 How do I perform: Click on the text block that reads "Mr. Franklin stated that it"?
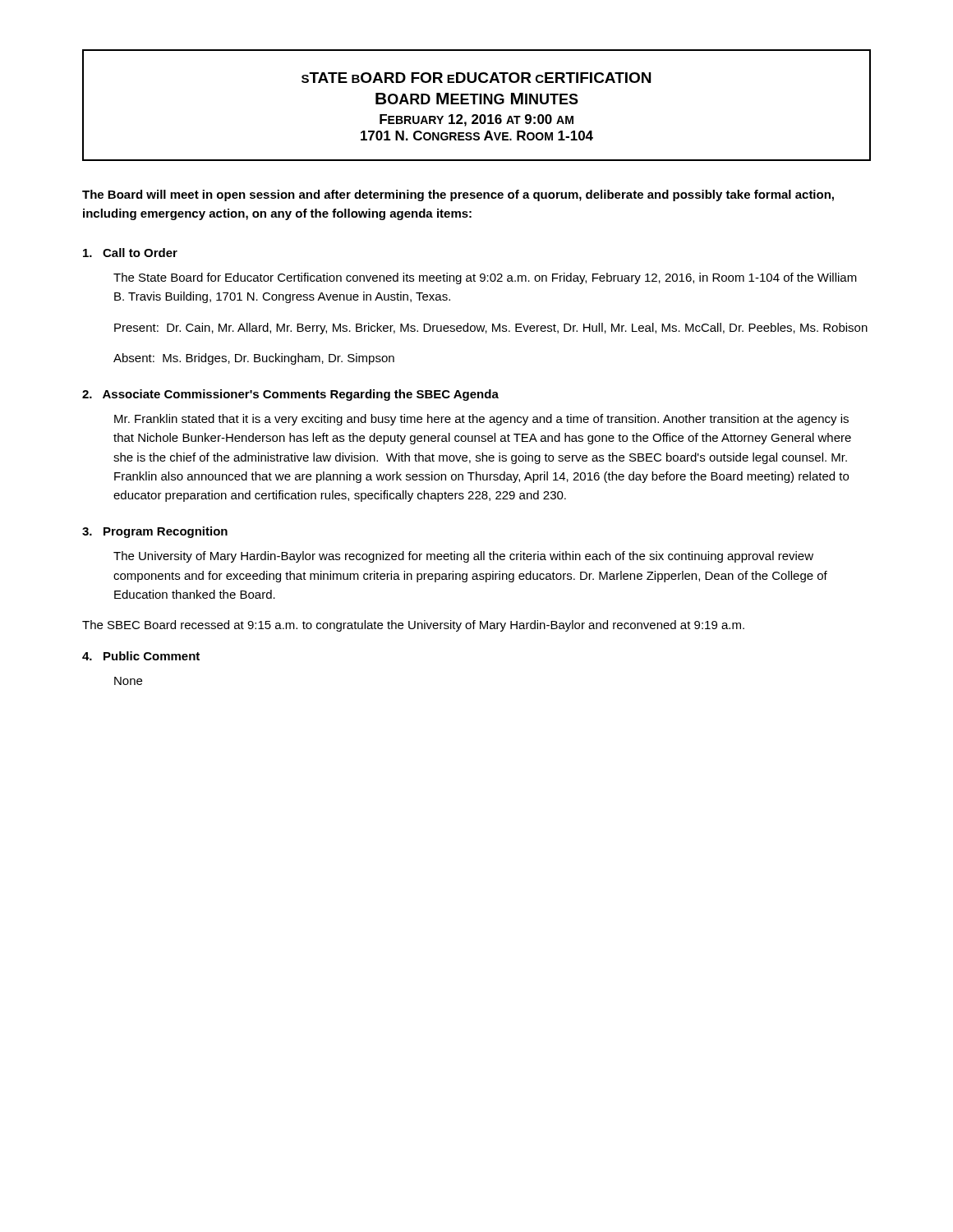click(x=482, y=457)
